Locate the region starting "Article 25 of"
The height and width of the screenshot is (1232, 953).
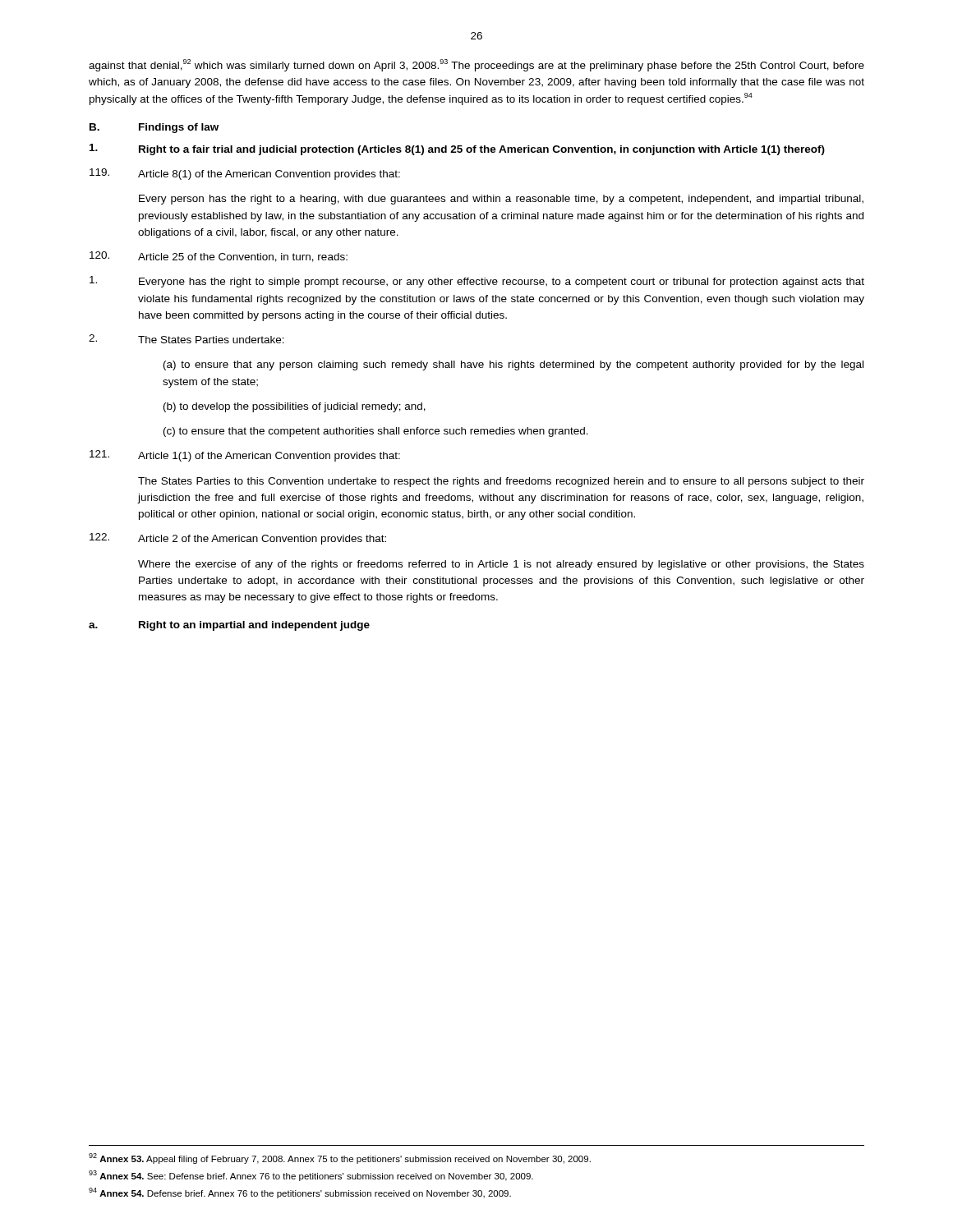point(219,257)
